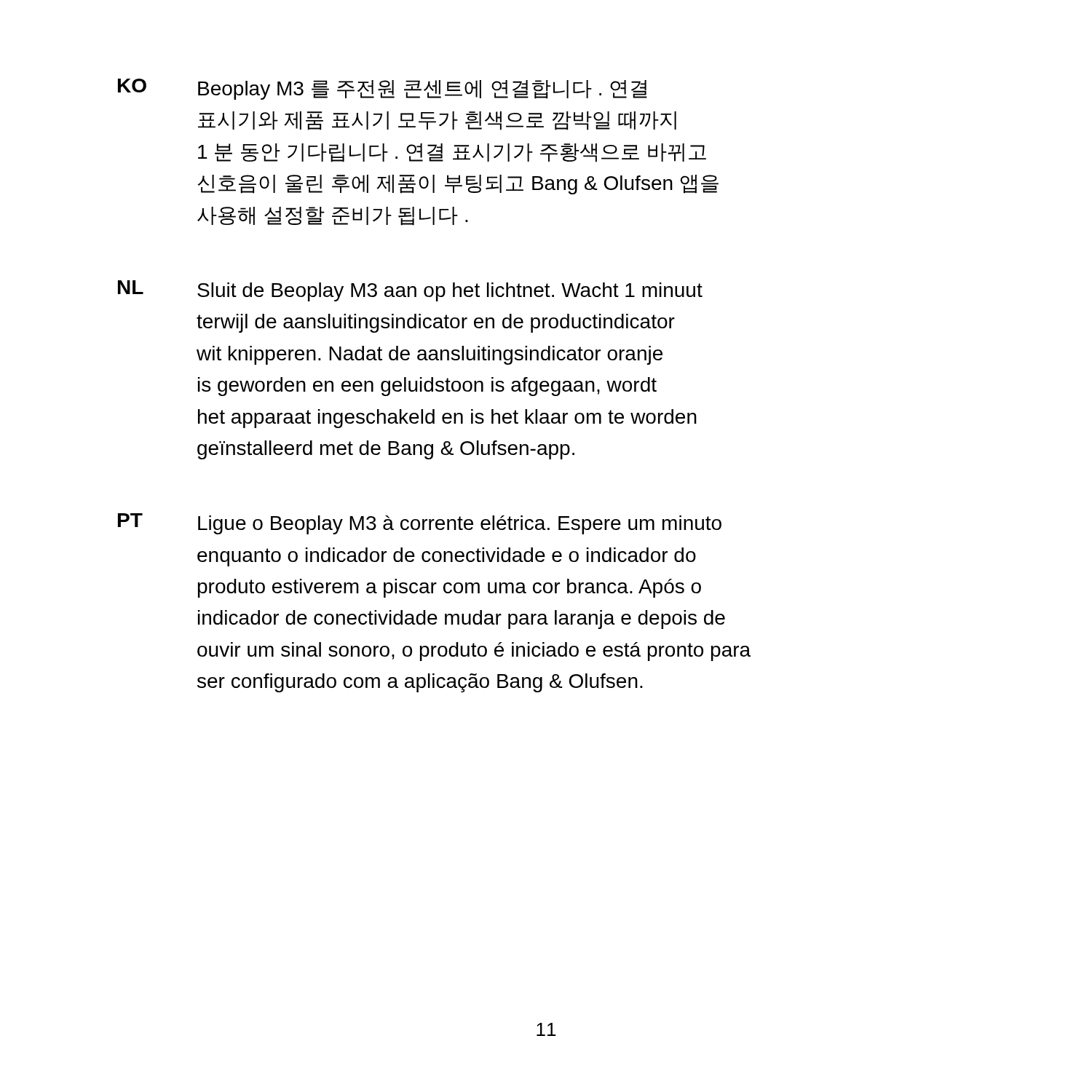Locate the list item that reads "KO Beoplay M3 를 주전원"

(x=418, y=152)
